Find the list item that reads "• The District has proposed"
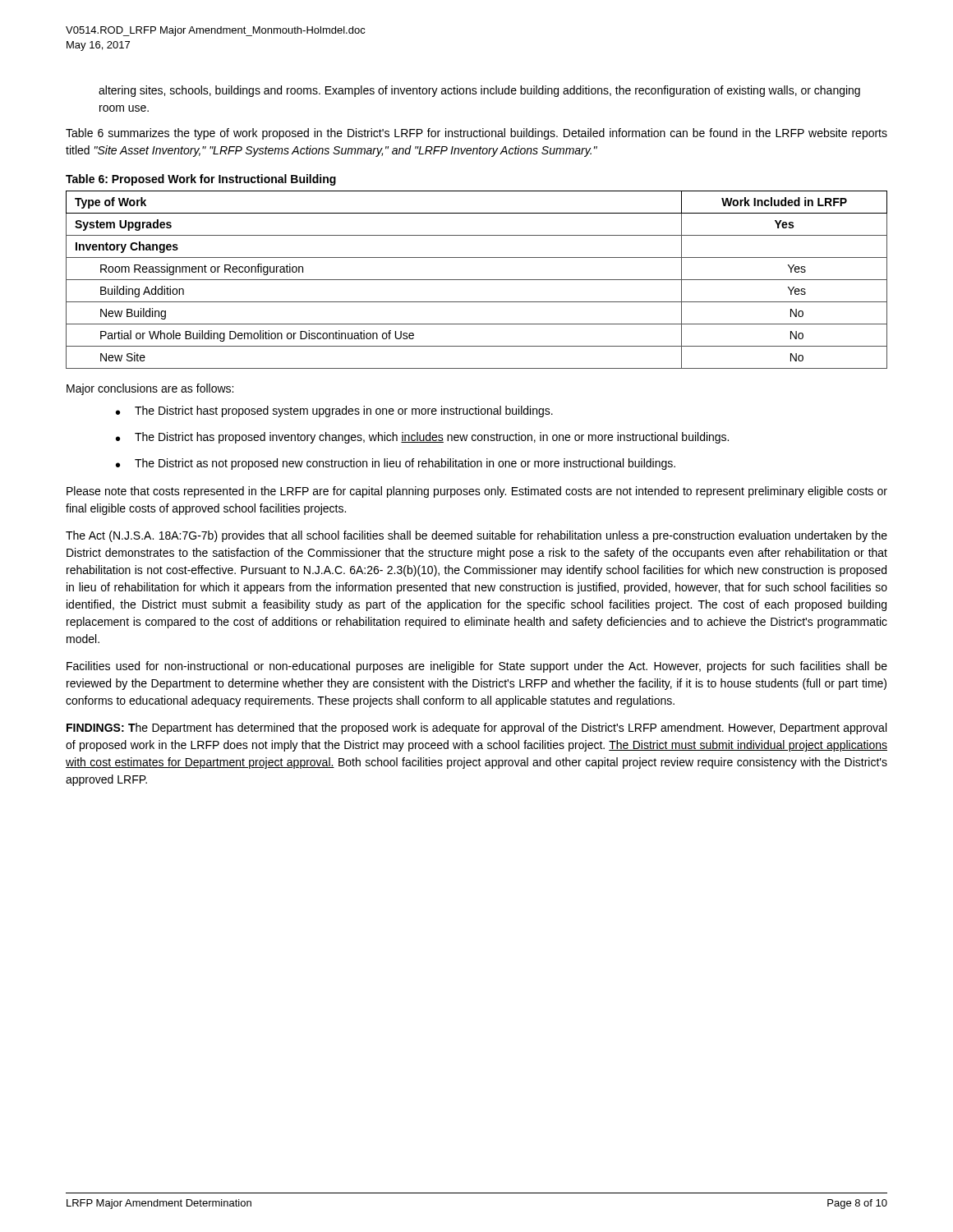The width and height of the screenshot is (953, 1232). point(501,439)
